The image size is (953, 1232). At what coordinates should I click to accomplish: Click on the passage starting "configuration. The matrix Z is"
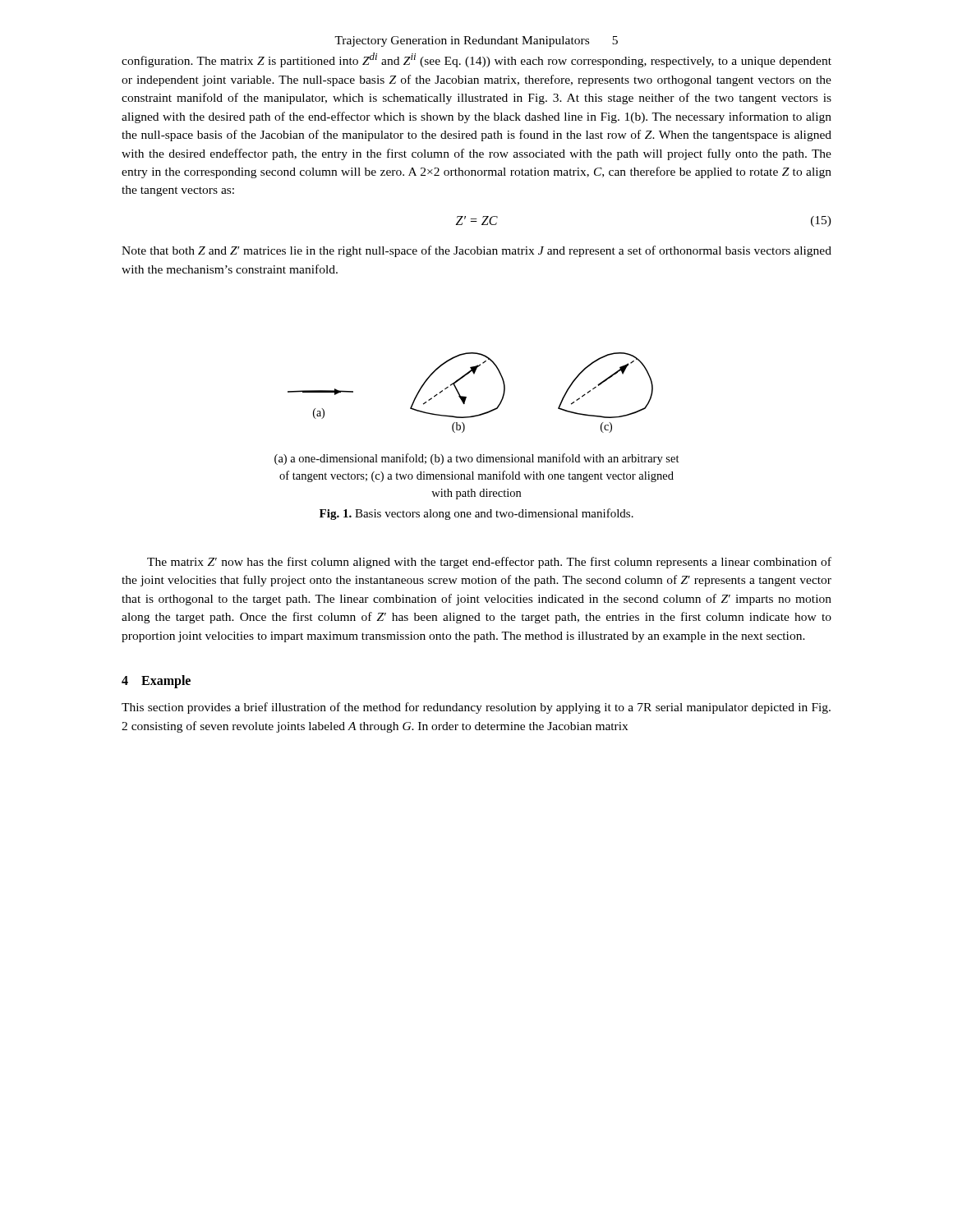coord(476,124)
